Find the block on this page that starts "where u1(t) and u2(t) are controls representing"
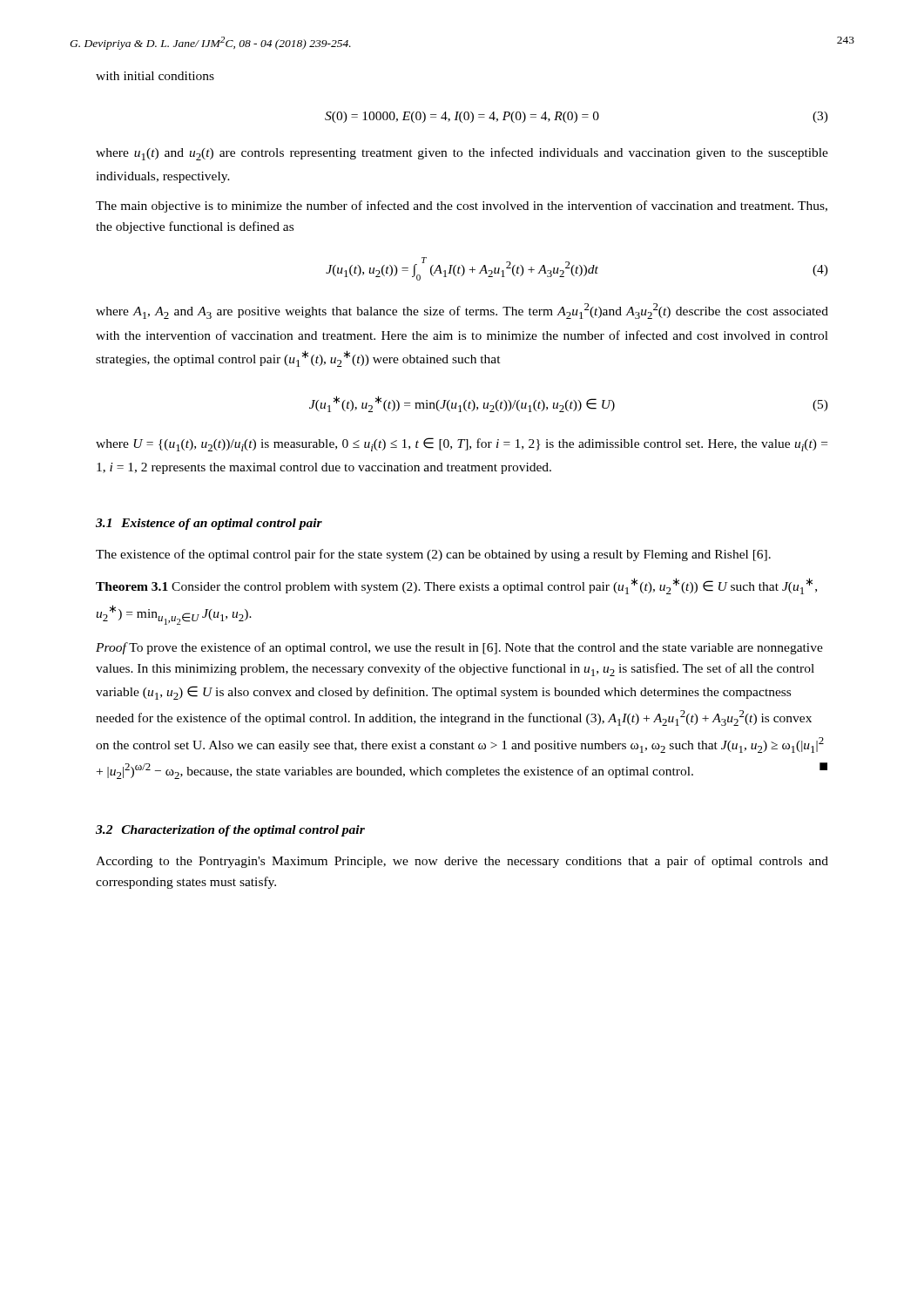This screenshot has width=924, height=1307. pyautogui.click(x=462, y=154)
